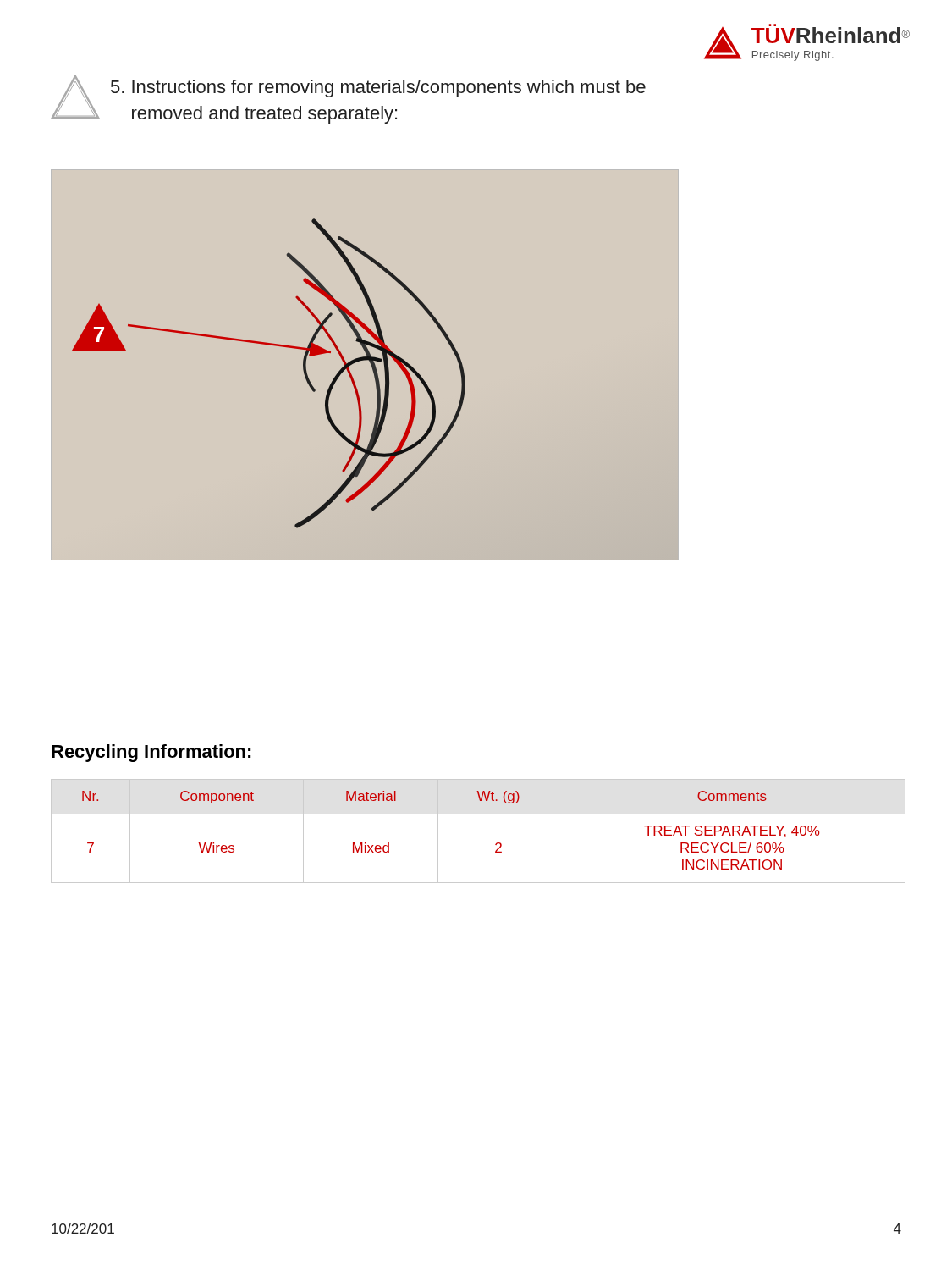Image resolution: width=952 pixels, height=1270 pixels.
Task: Find the table that mentions "Wt. (g)"
Action: point(478,831)
